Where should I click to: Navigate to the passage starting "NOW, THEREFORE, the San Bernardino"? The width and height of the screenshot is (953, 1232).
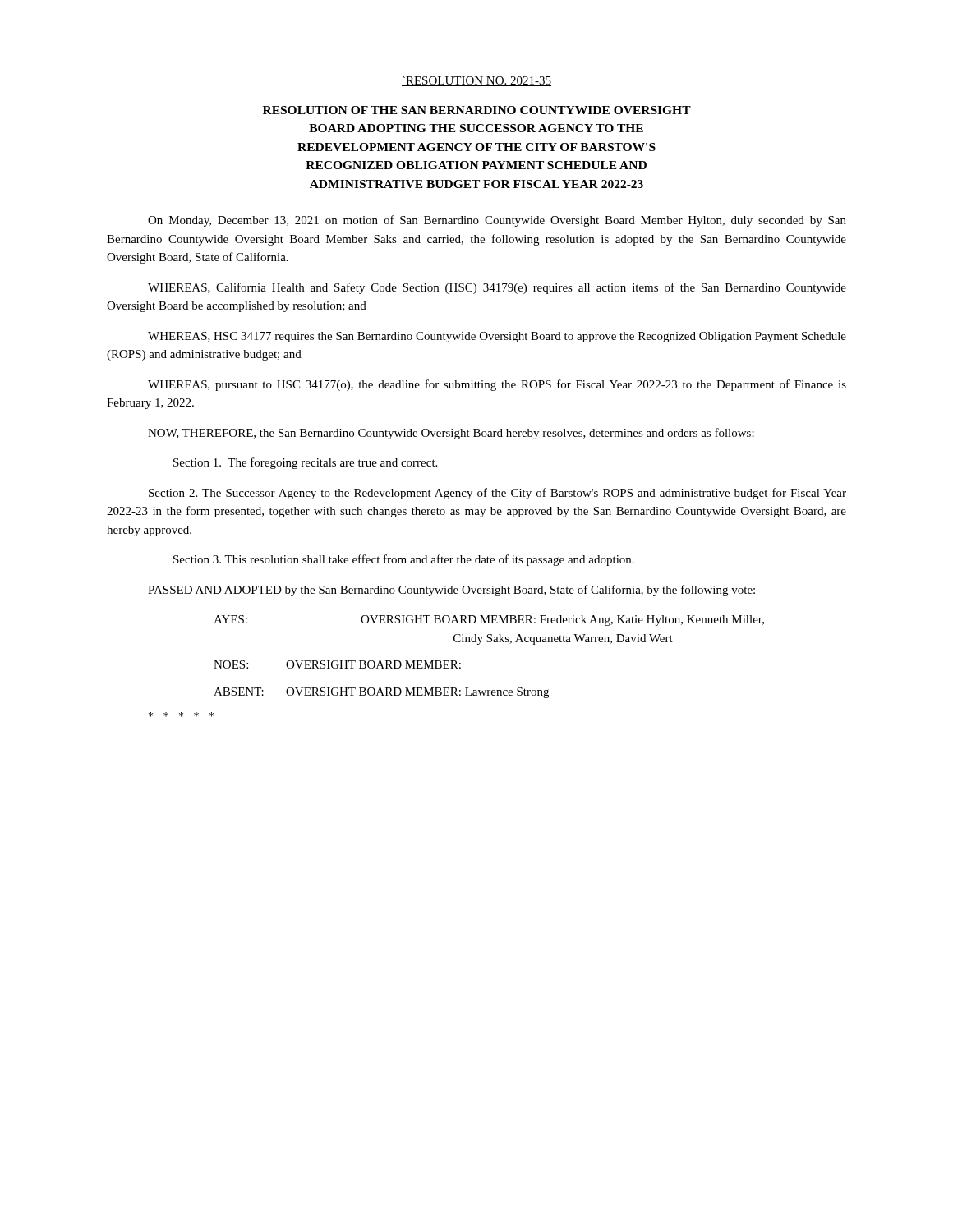[451, 433]
